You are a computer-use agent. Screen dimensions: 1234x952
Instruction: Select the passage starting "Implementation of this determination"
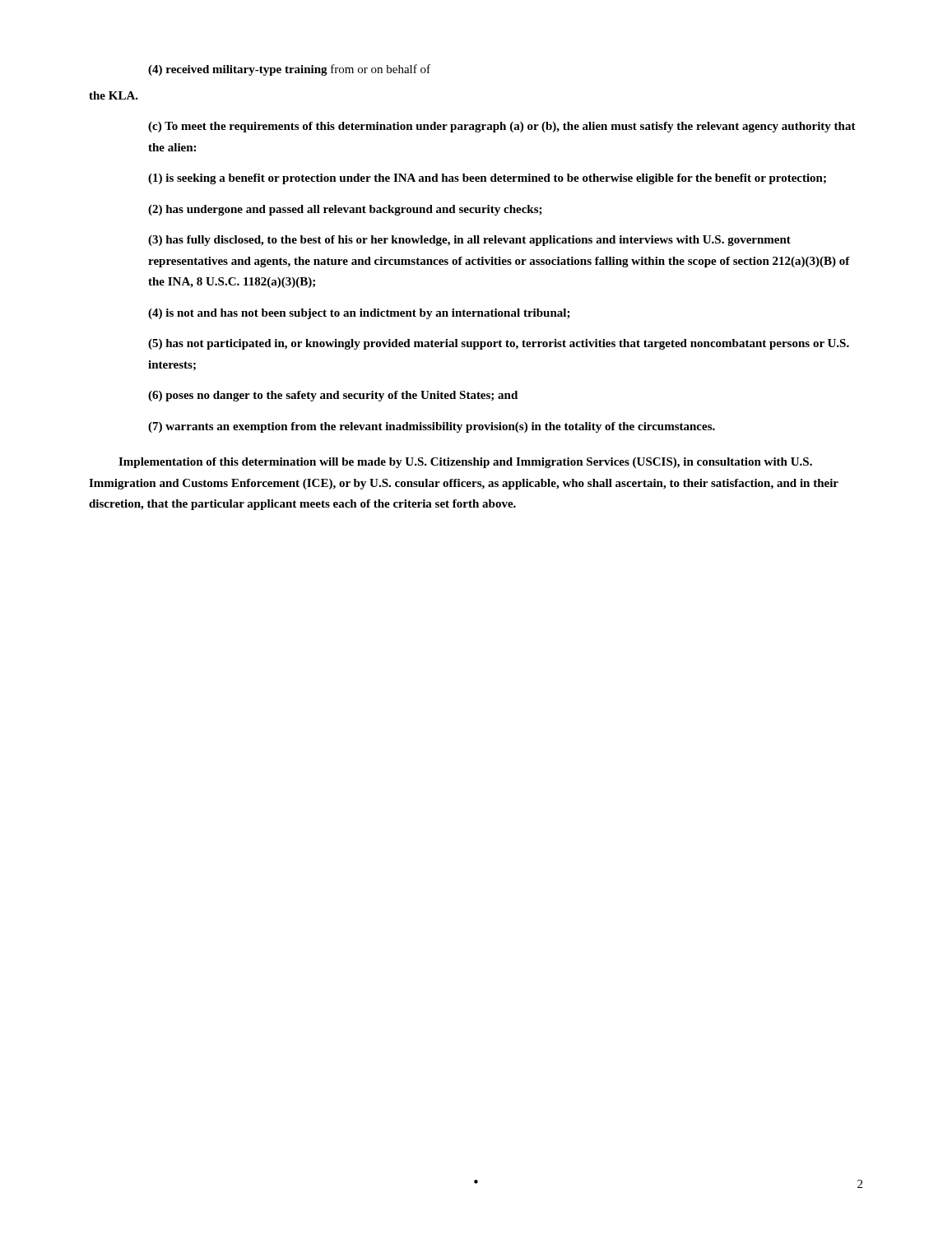pyautogui.click(x=464, y=482)
